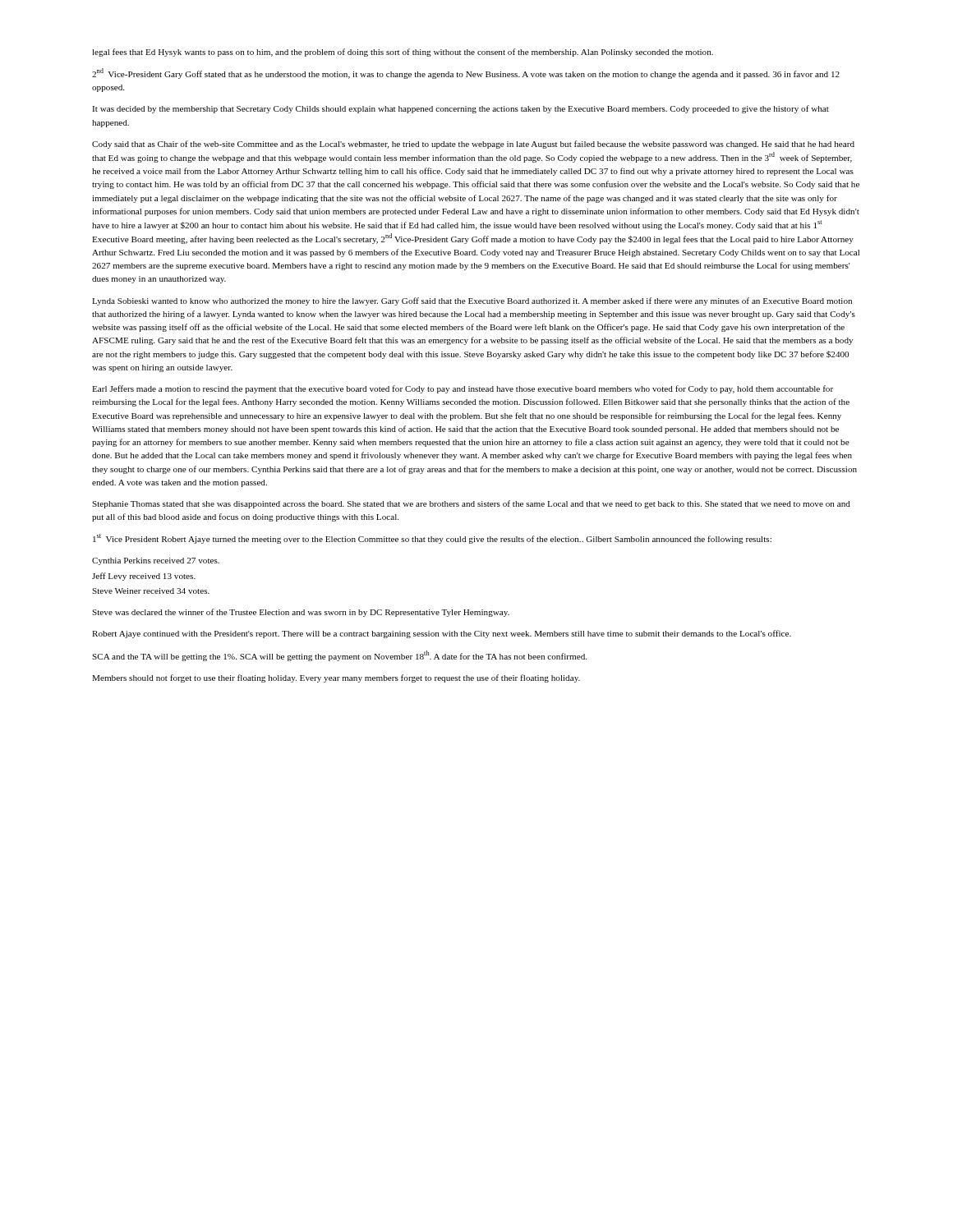This screenshot has height=1232, width=953.
Task: Point to the element starting "Stephanie Thomas stated that"
Action: click(x=471, y=510)
